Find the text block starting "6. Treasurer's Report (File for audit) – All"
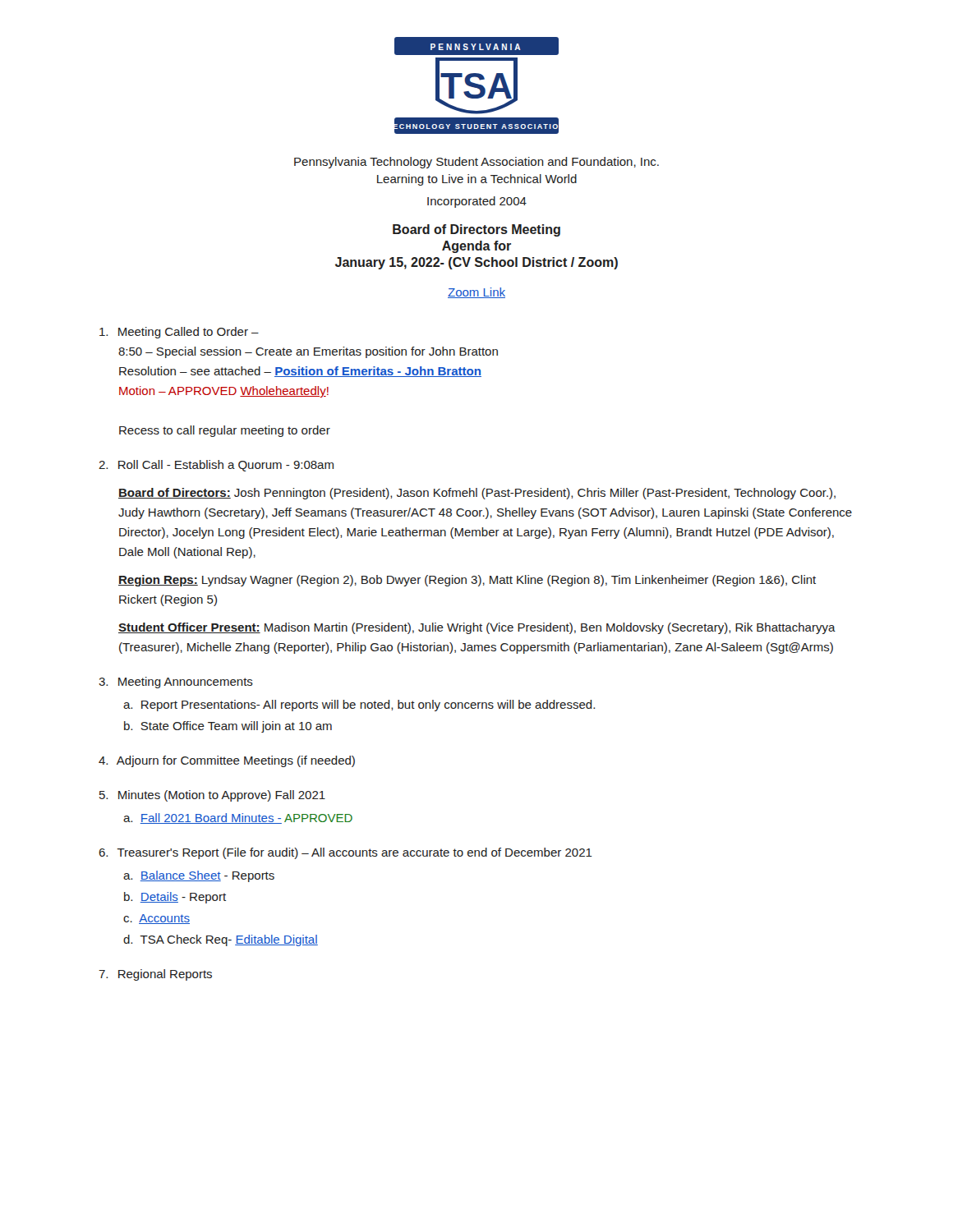 tap(345, 853)
